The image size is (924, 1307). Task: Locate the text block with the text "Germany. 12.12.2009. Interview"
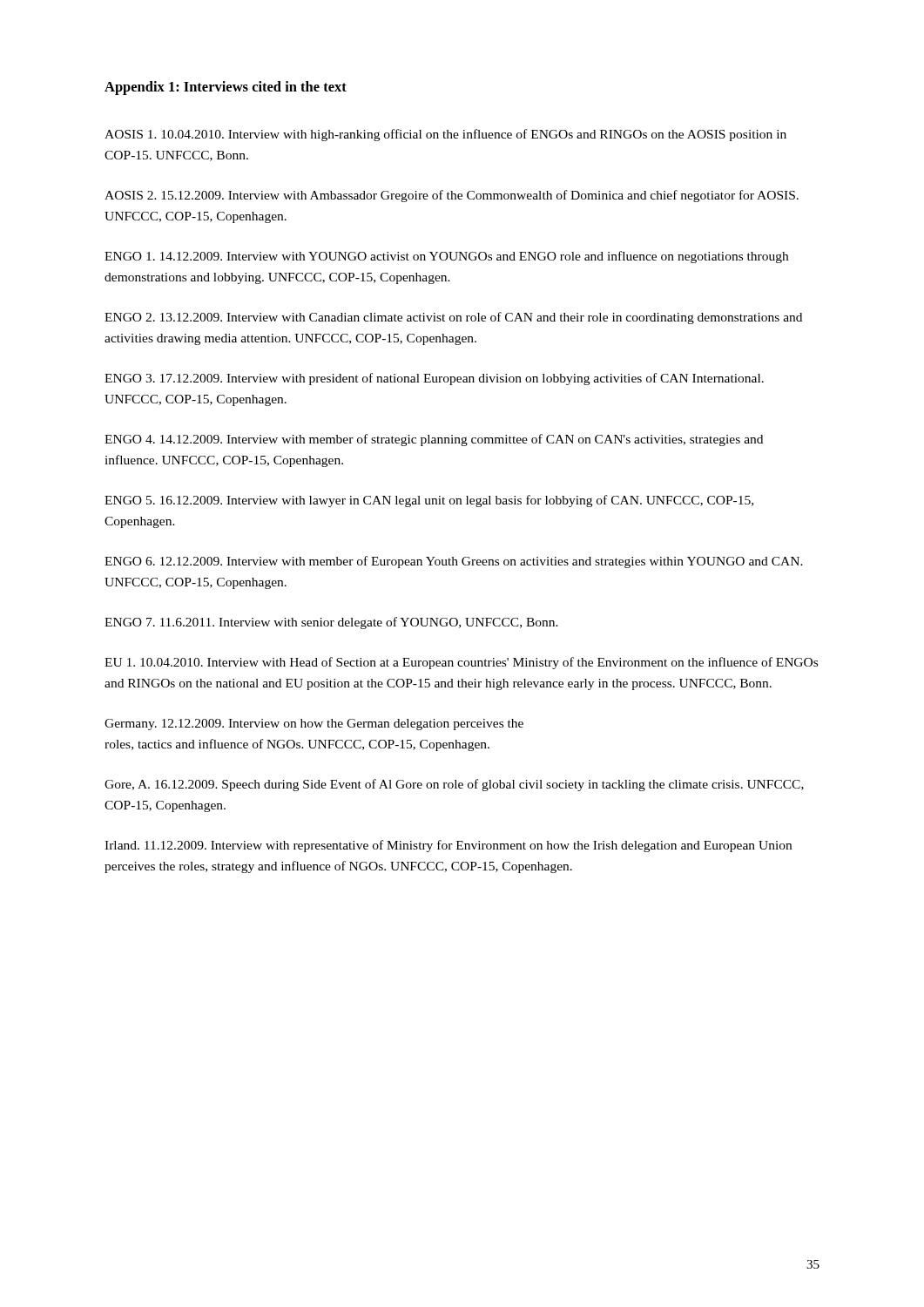[314, 733]
